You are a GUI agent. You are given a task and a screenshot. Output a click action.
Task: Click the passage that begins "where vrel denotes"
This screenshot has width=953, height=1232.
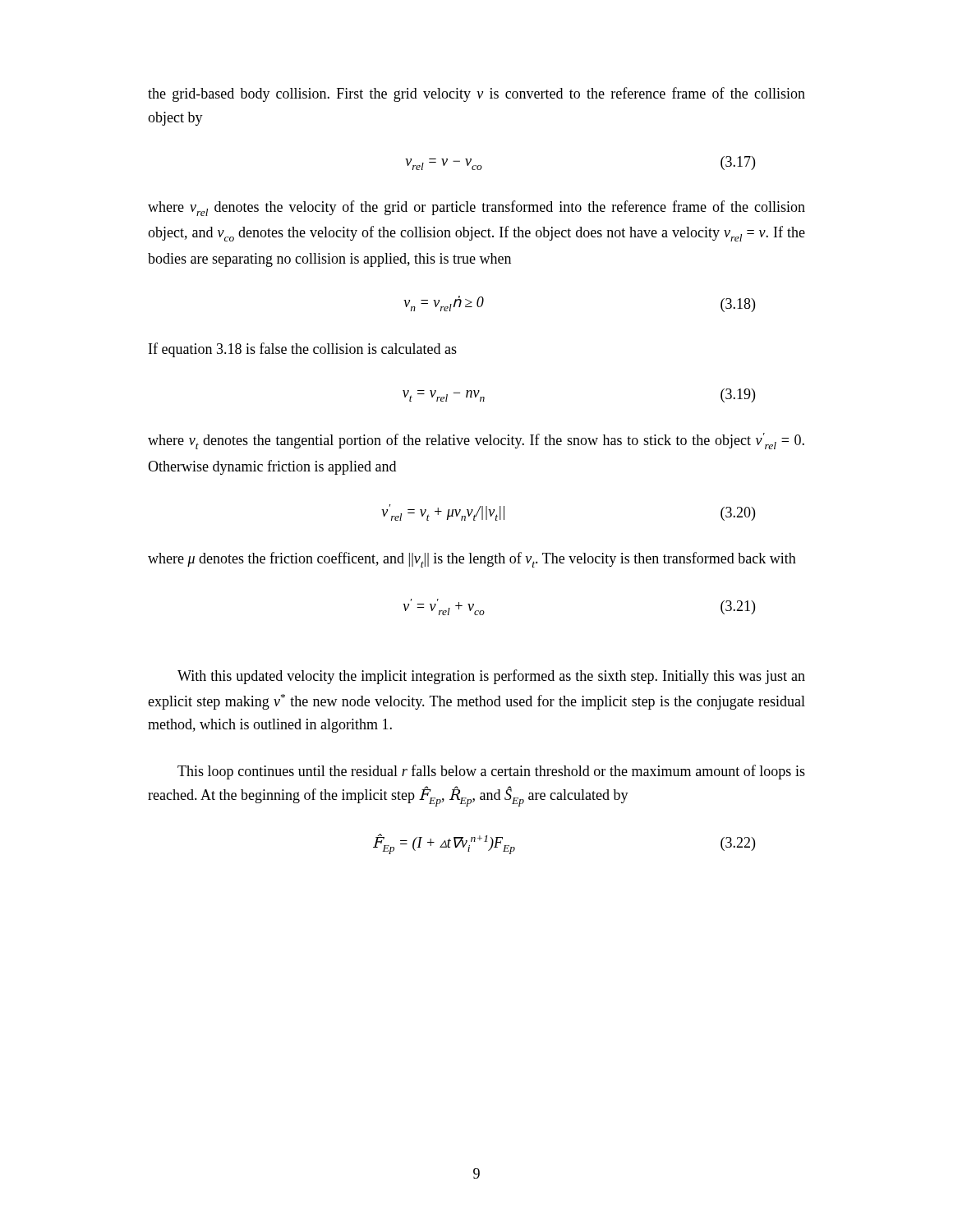coord(476,233)
